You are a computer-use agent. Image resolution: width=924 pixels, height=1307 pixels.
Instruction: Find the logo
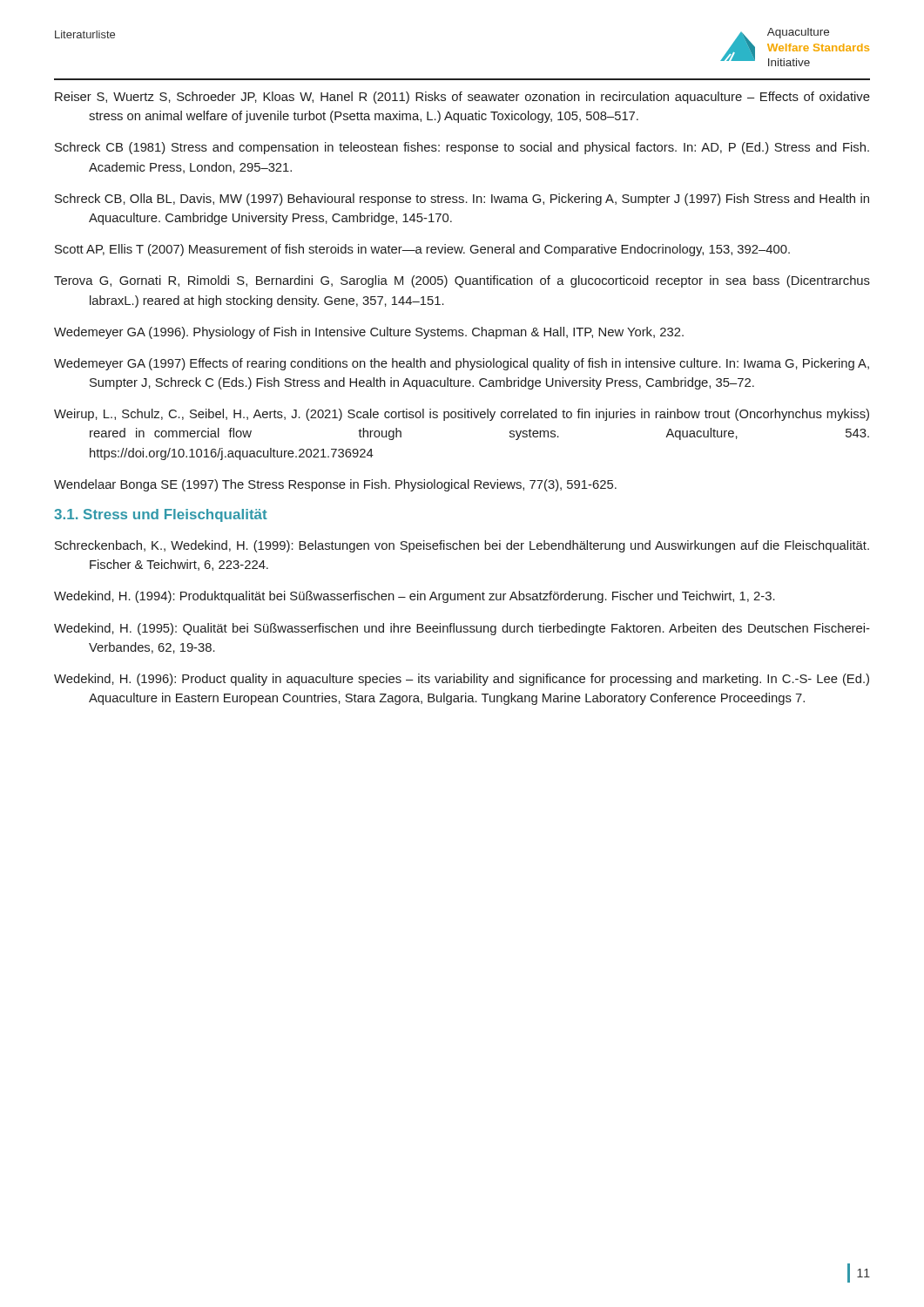tap(793, 47)
